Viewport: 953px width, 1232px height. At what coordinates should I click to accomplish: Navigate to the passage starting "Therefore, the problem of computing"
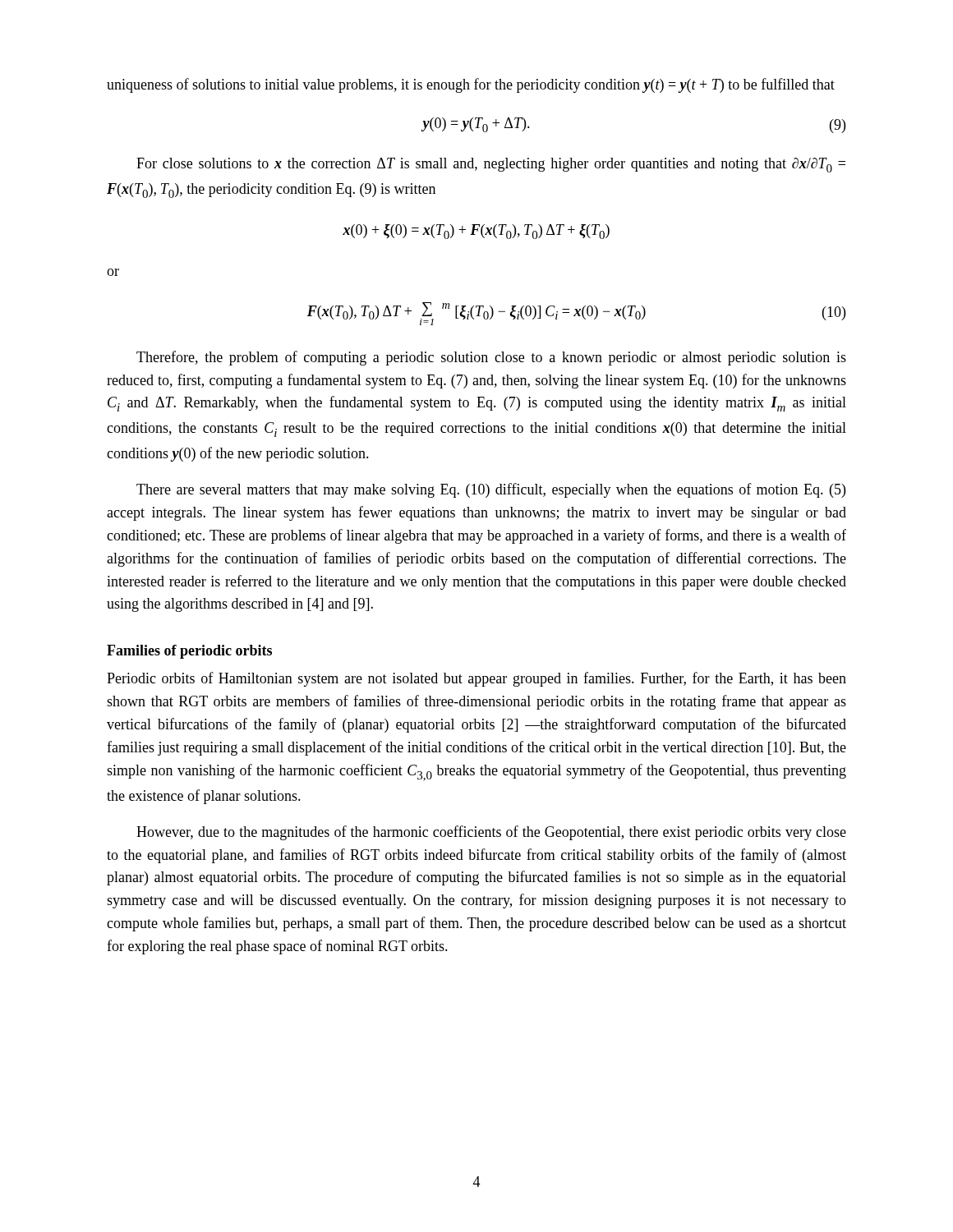pos(476,405)
